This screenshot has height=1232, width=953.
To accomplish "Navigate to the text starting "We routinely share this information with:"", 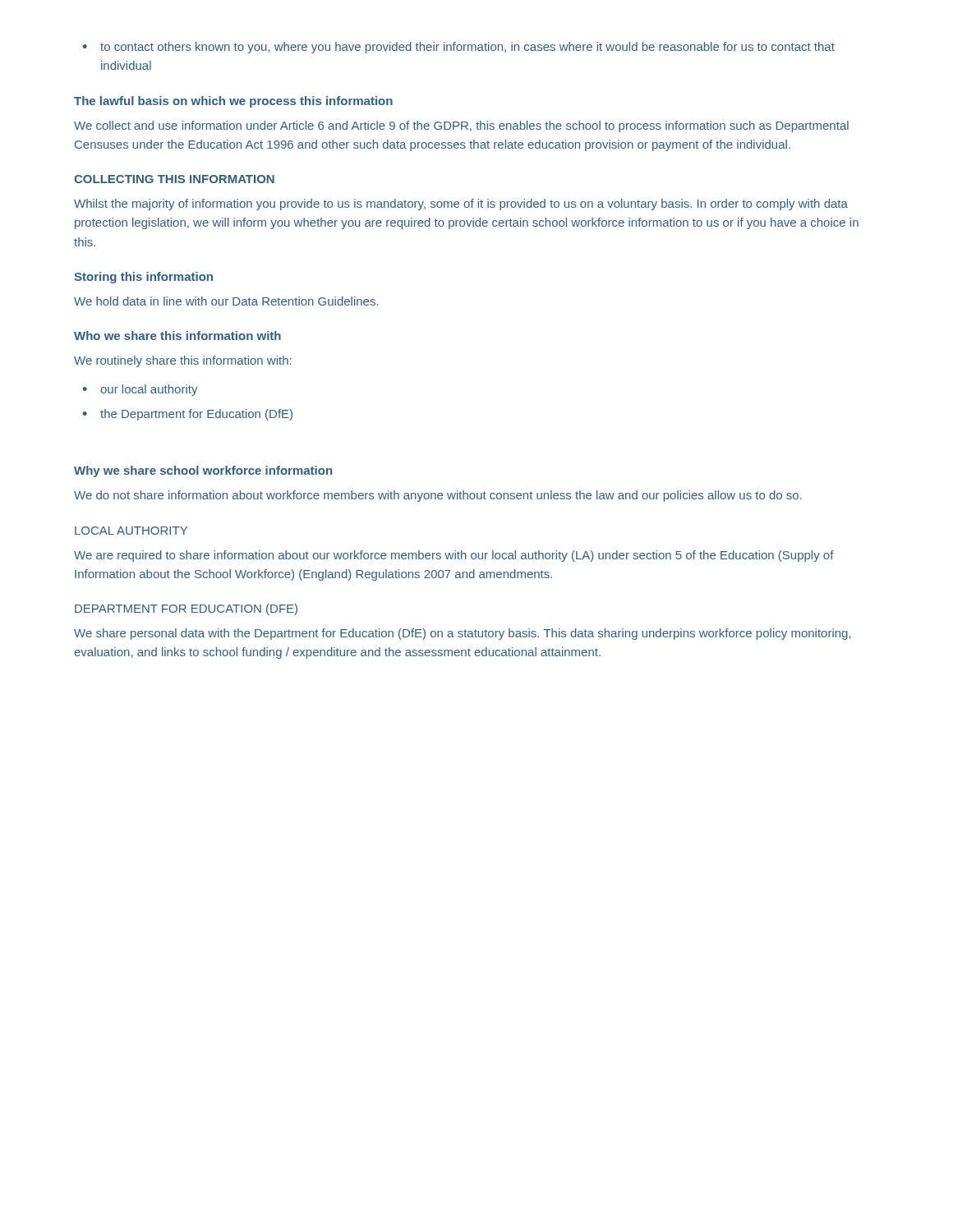I will (183, 360).
